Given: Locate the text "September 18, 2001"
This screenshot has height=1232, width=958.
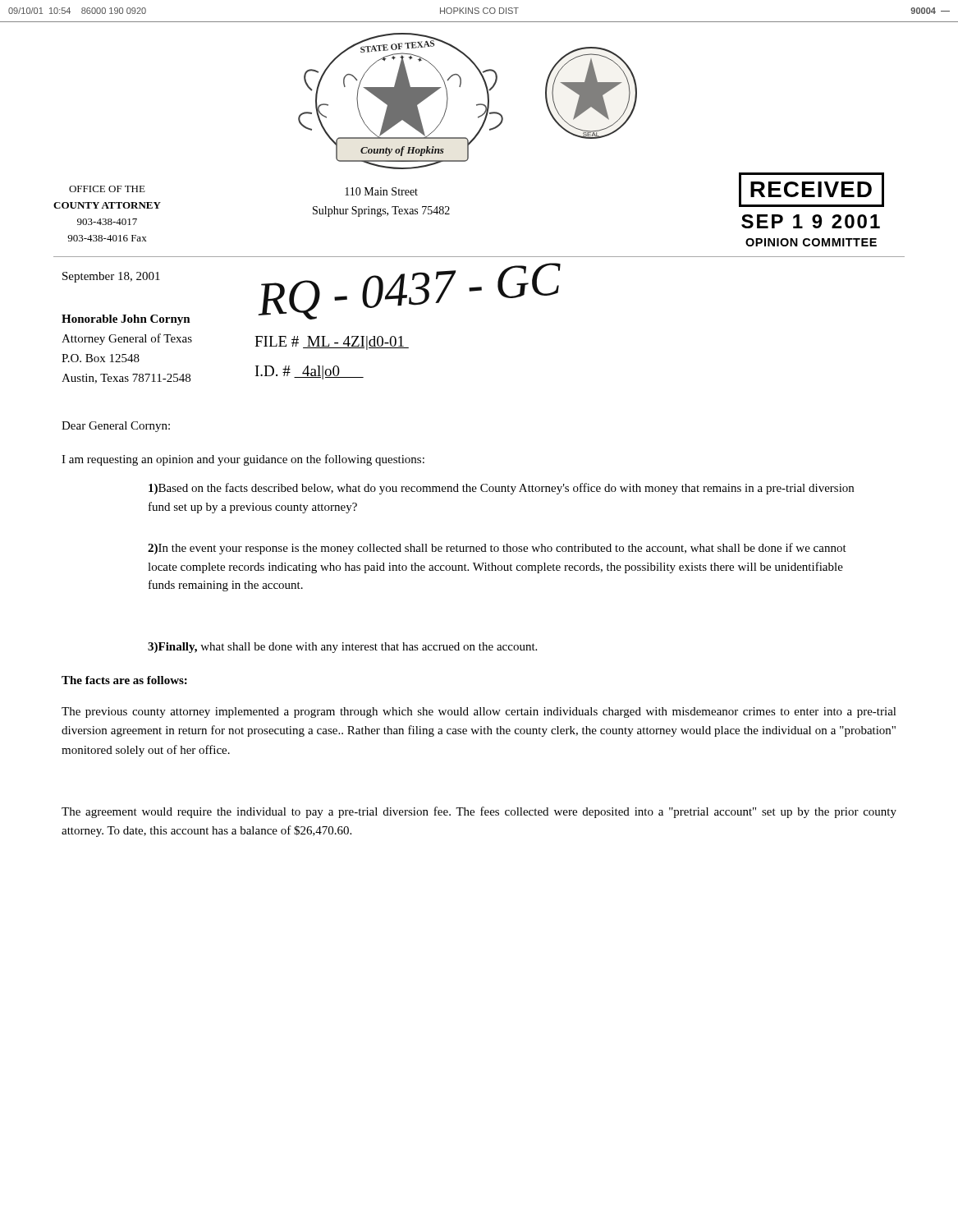Looking at the screenshot, I should [x=111, y=276].
